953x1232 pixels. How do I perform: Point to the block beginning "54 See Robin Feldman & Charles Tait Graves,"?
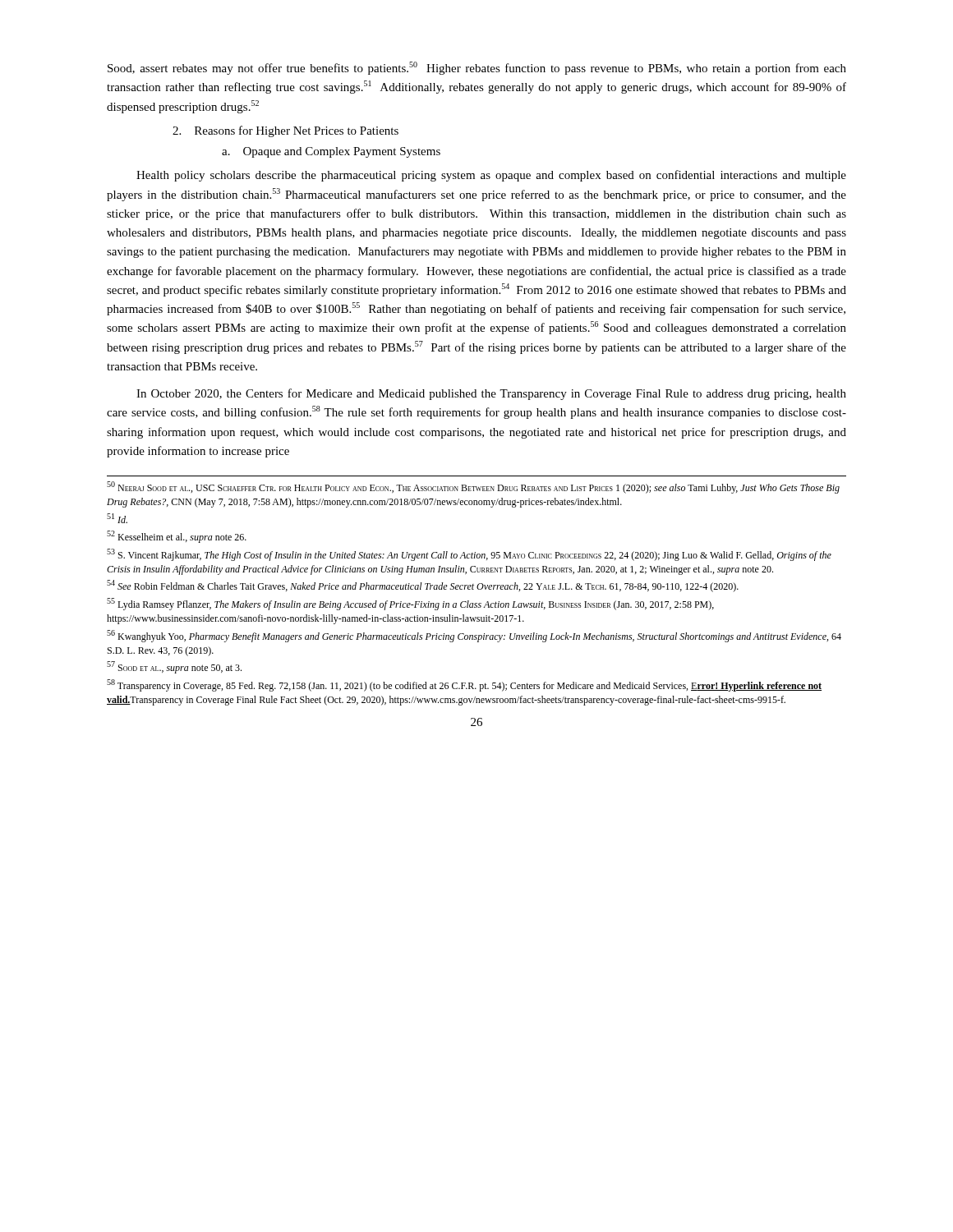click(x=423, y=586)
